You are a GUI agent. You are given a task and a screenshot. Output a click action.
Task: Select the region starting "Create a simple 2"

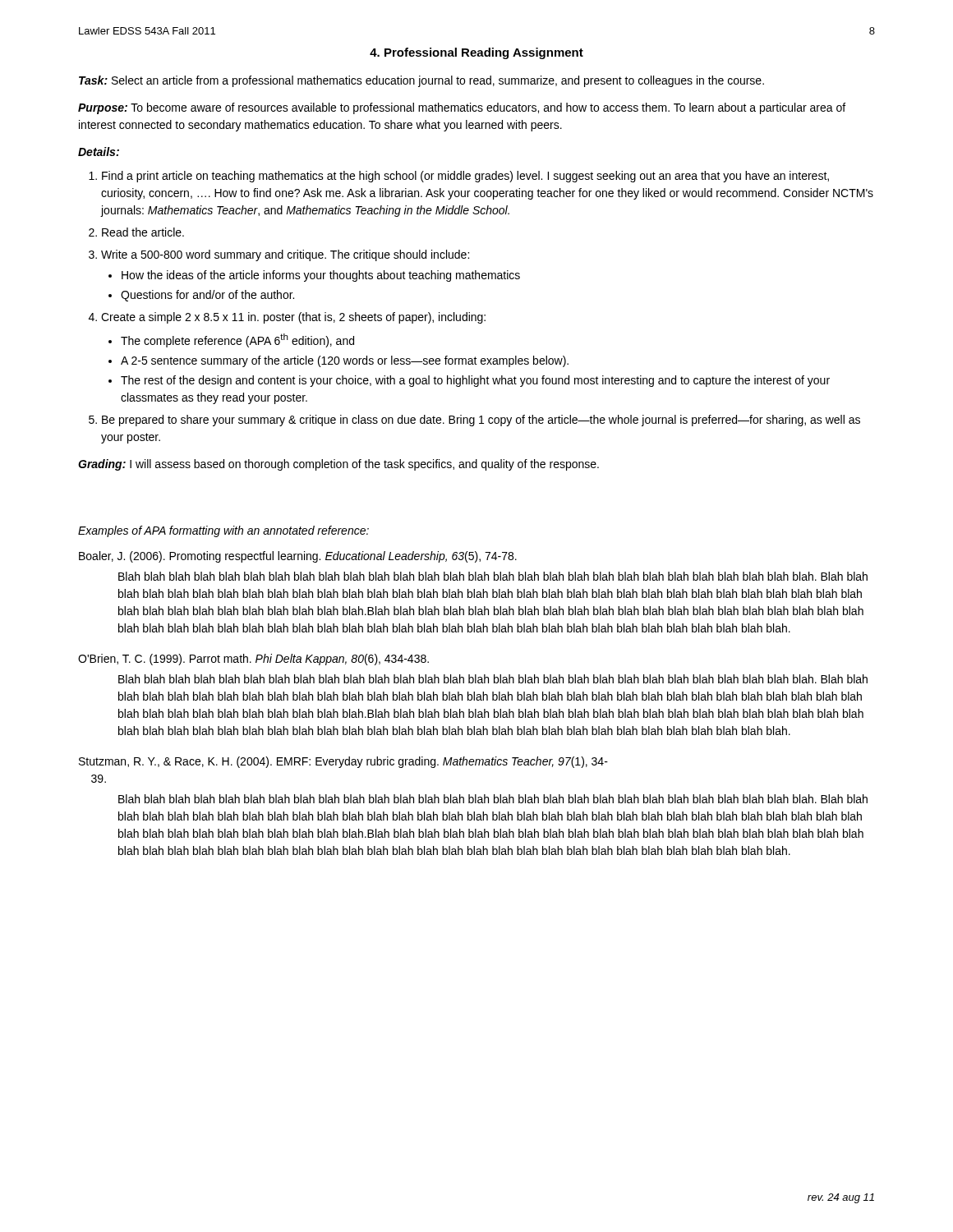click(x=488, y=358)
